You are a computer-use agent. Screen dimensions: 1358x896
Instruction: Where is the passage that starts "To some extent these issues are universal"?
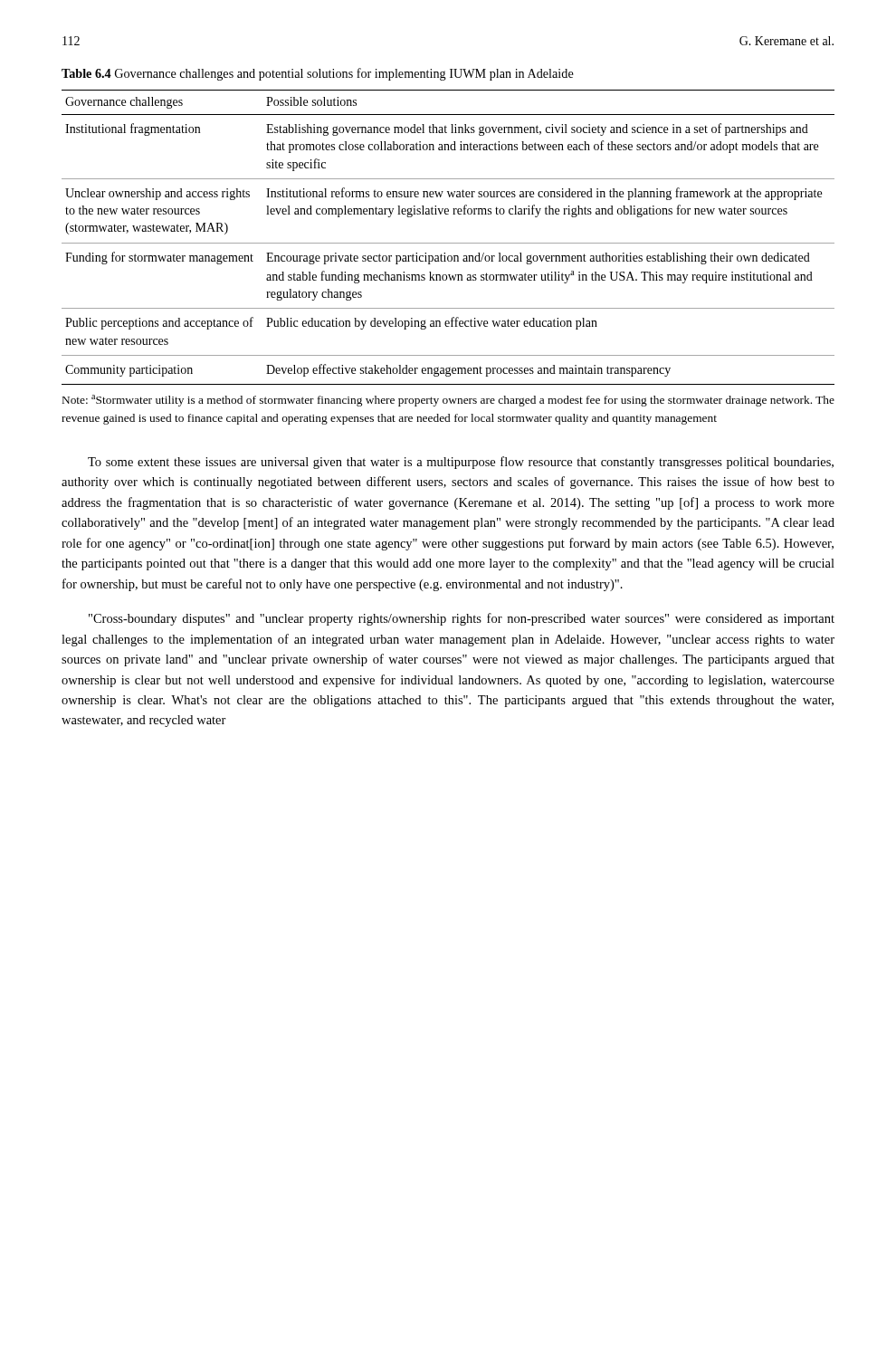pos(448,523)
